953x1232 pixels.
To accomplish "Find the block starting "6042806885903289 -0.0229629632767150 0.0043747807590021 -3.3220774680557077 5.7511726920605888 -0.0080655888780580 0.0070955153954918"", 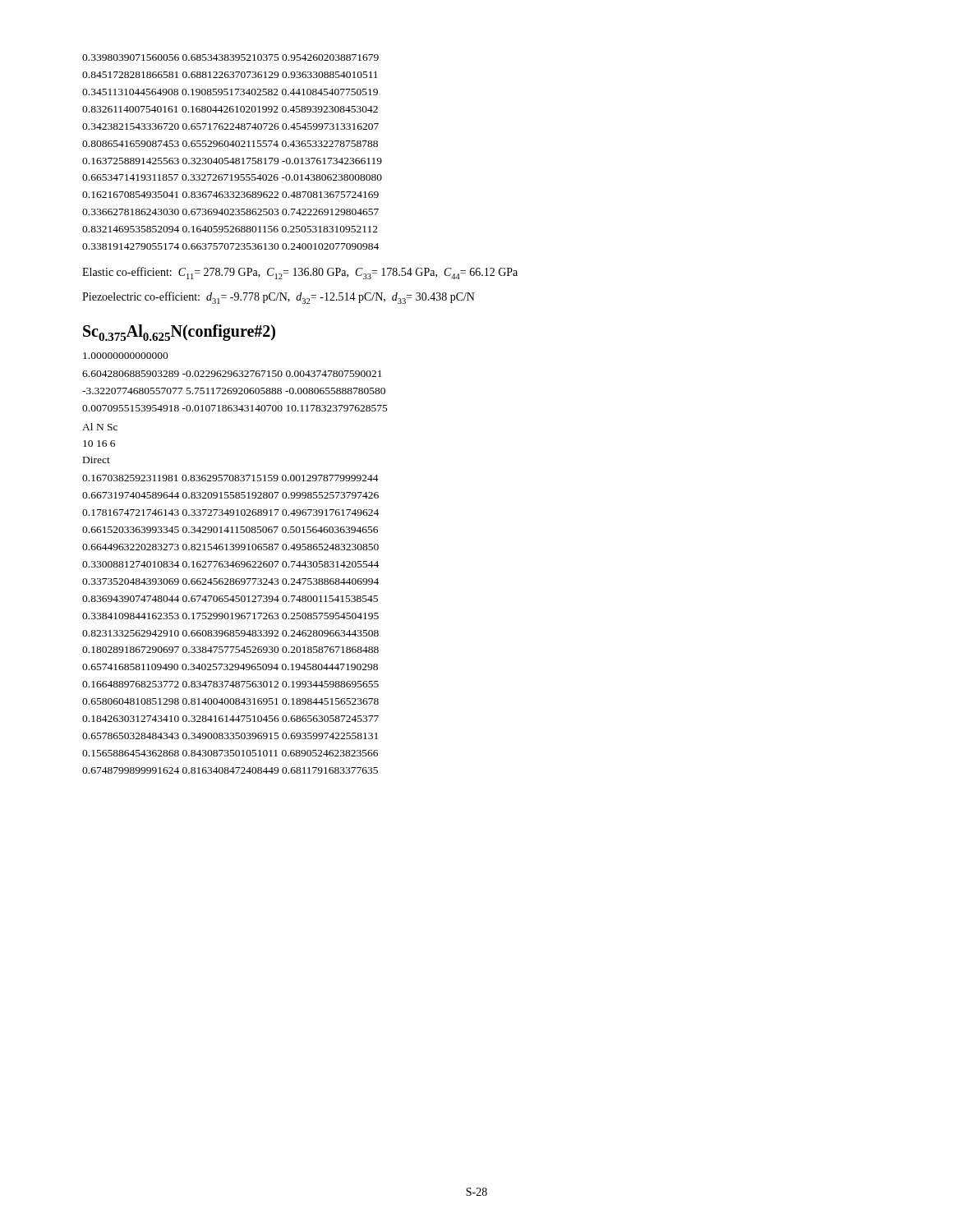I will [232, 374].
